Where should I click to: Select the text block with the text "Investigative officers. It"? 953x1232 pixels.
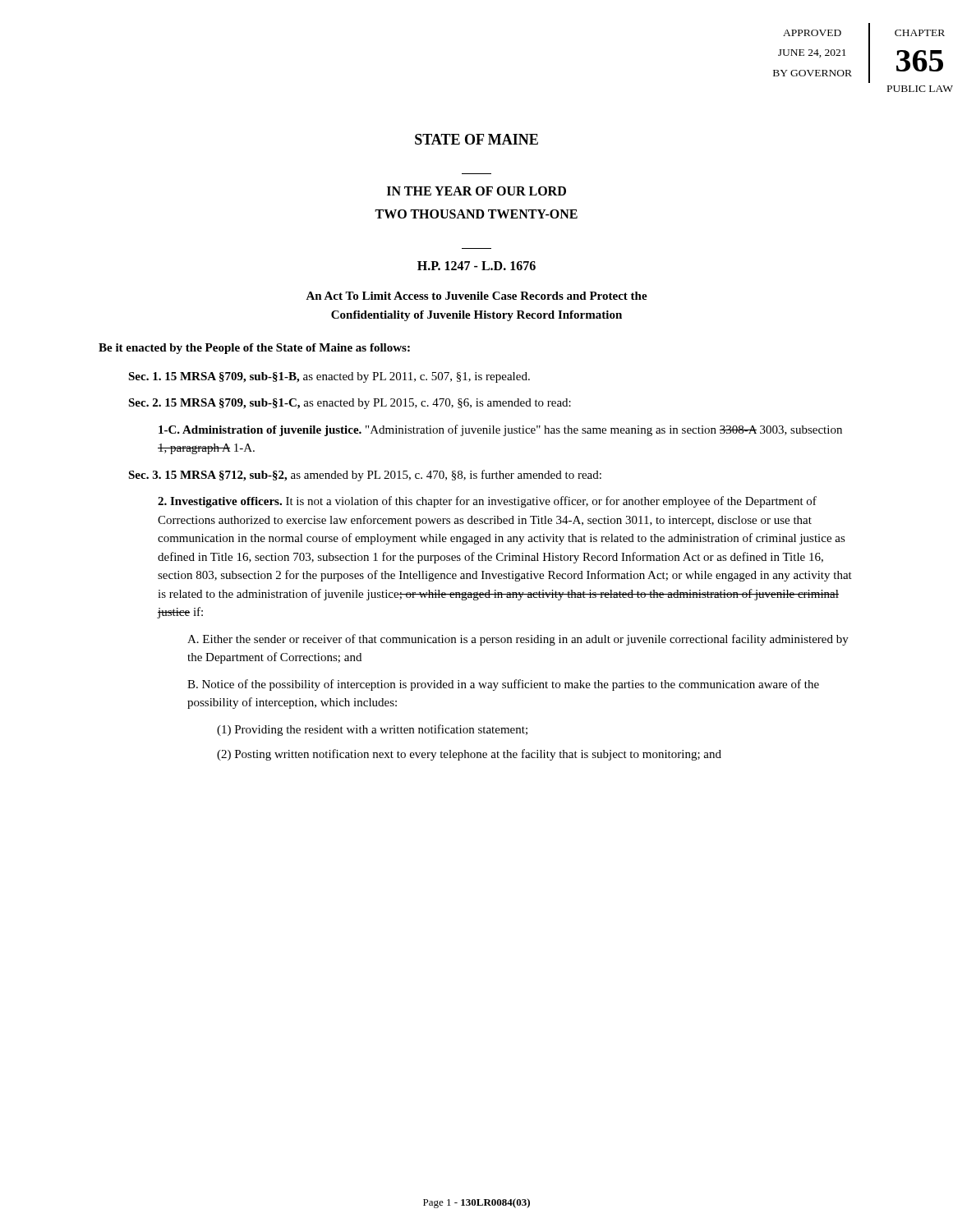[x=505, y=556]
